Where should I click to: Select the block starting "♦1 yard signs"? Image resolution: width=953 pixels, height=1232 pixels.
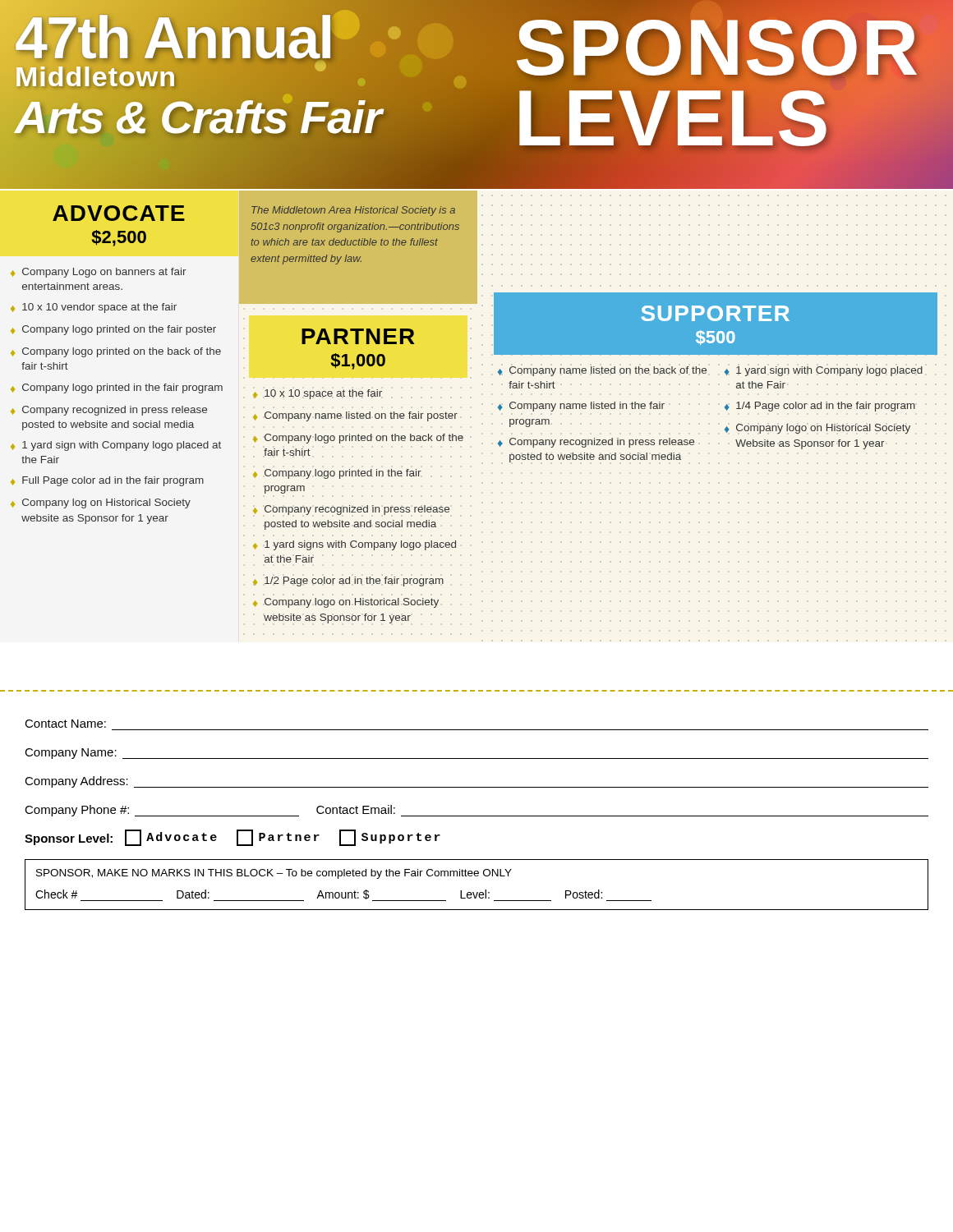click(x=358, y=552)
